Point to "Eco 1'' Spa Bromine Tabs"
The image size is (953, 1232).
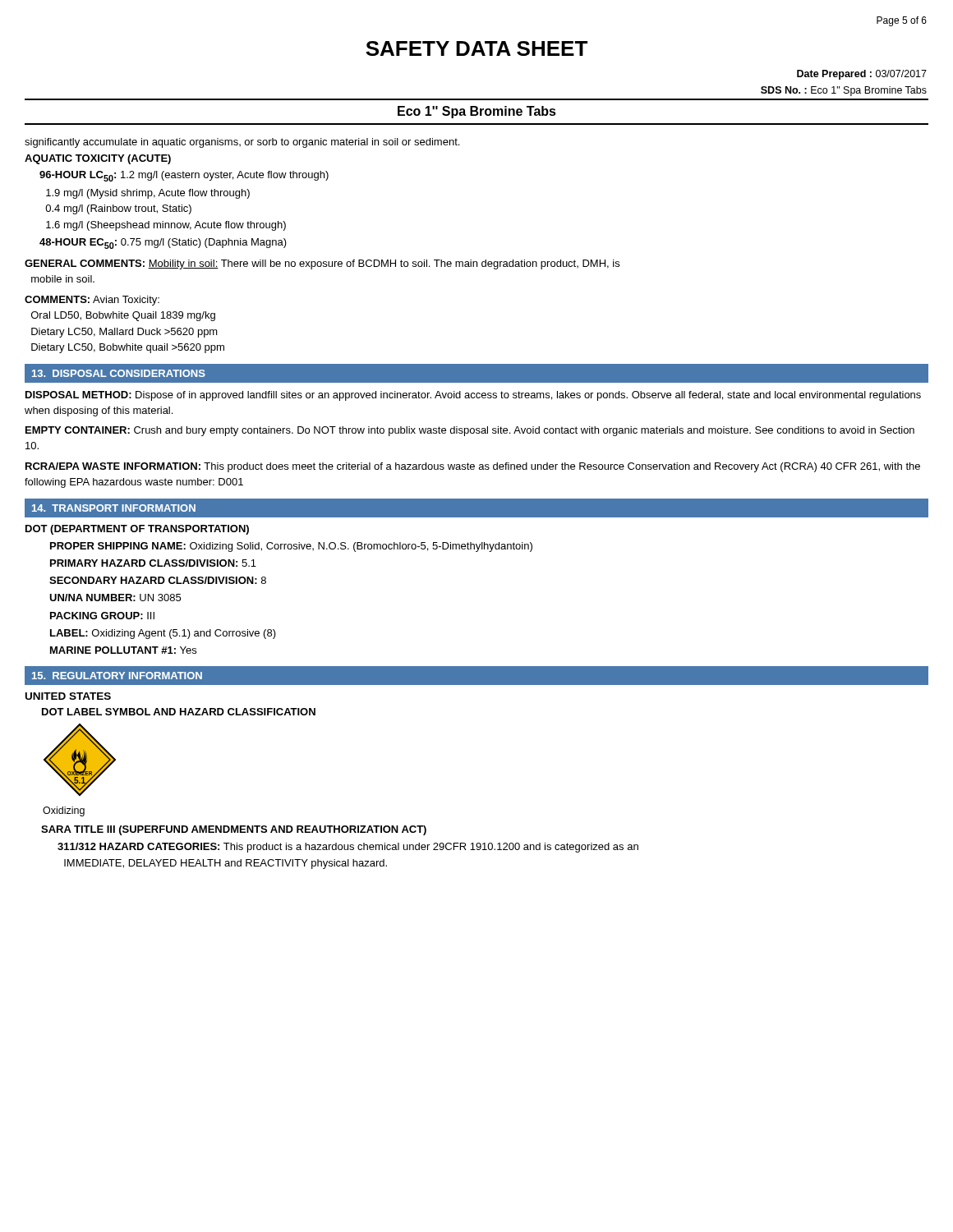pos(476,111)
